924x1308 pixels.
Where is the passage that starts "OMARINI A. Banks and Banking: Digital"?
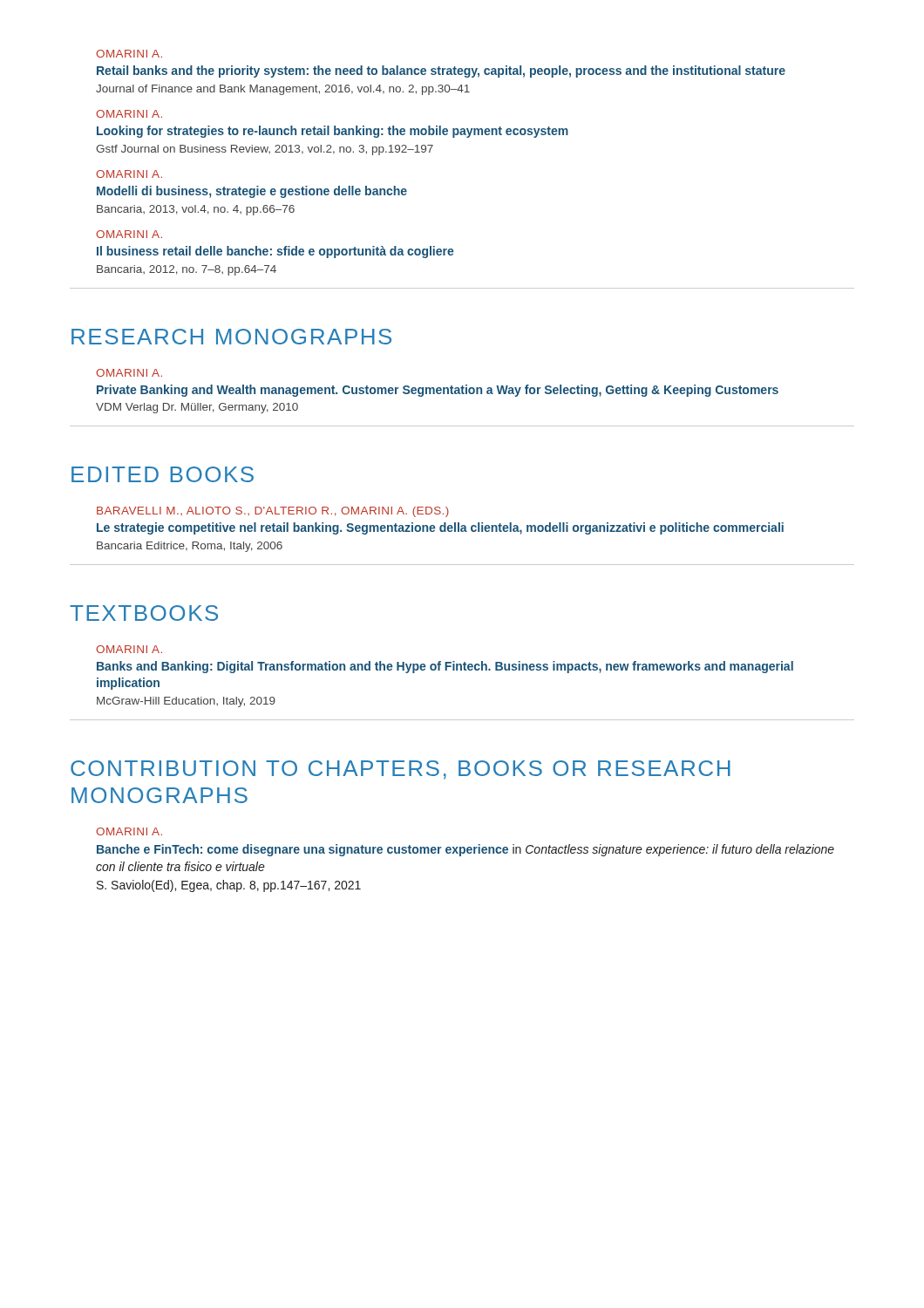(475, 675)
